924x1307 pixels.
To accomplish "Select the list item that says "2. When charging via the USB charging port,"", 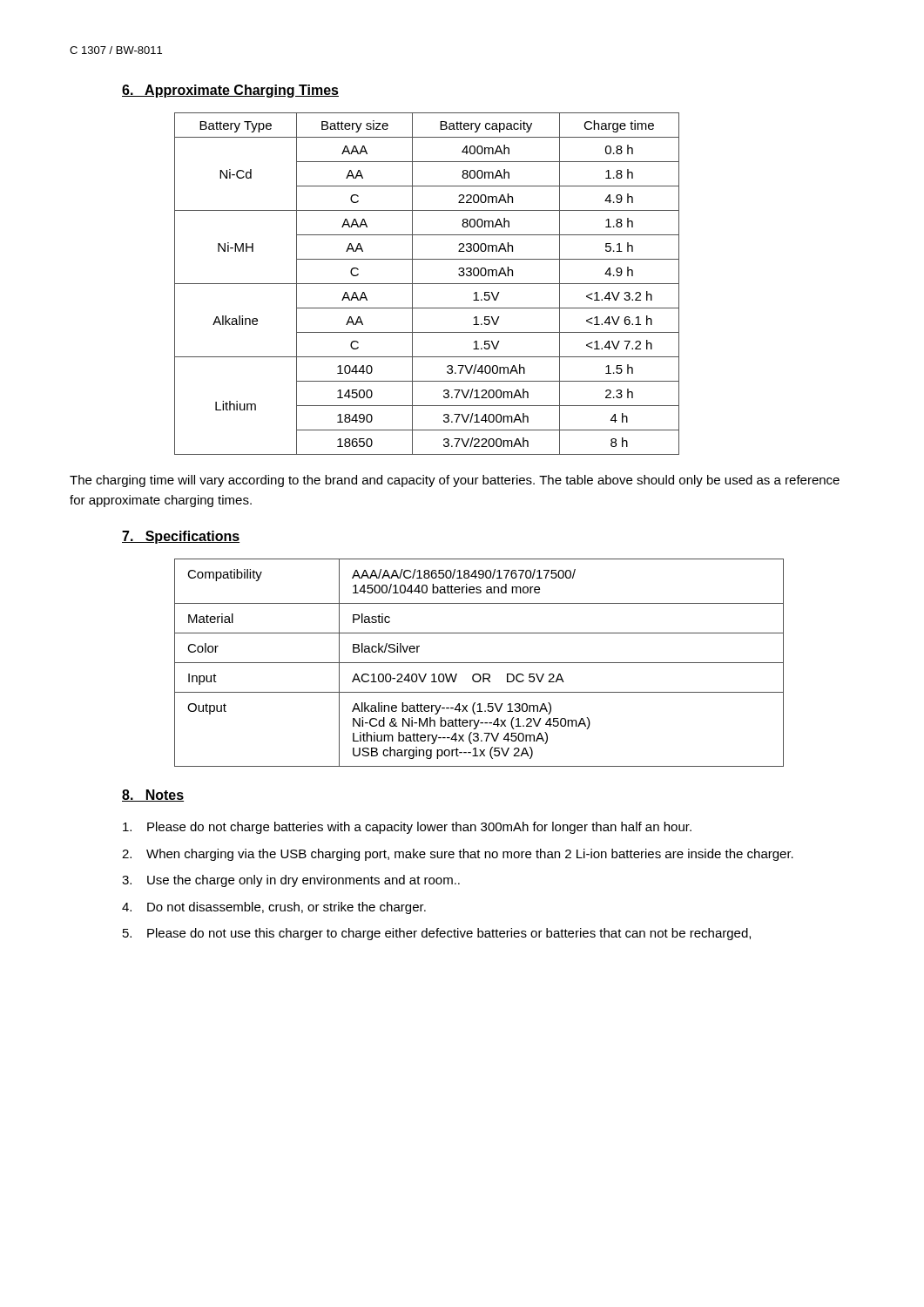I will click(458, 854).
